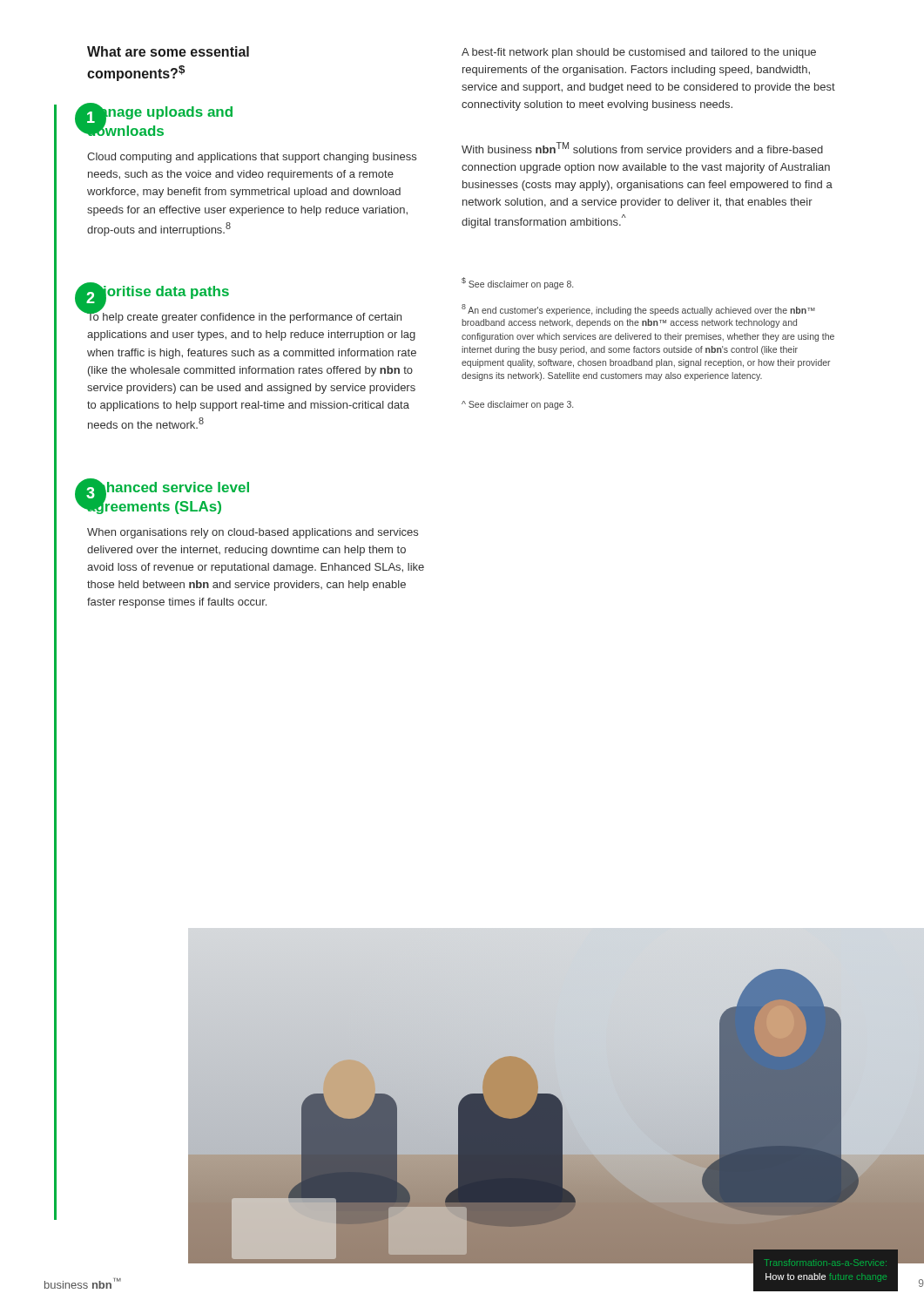Navigate to the text starting "8 An end customer's"
The height and width of the screenshot is (1307, 924).
click(x=649, y=342)
